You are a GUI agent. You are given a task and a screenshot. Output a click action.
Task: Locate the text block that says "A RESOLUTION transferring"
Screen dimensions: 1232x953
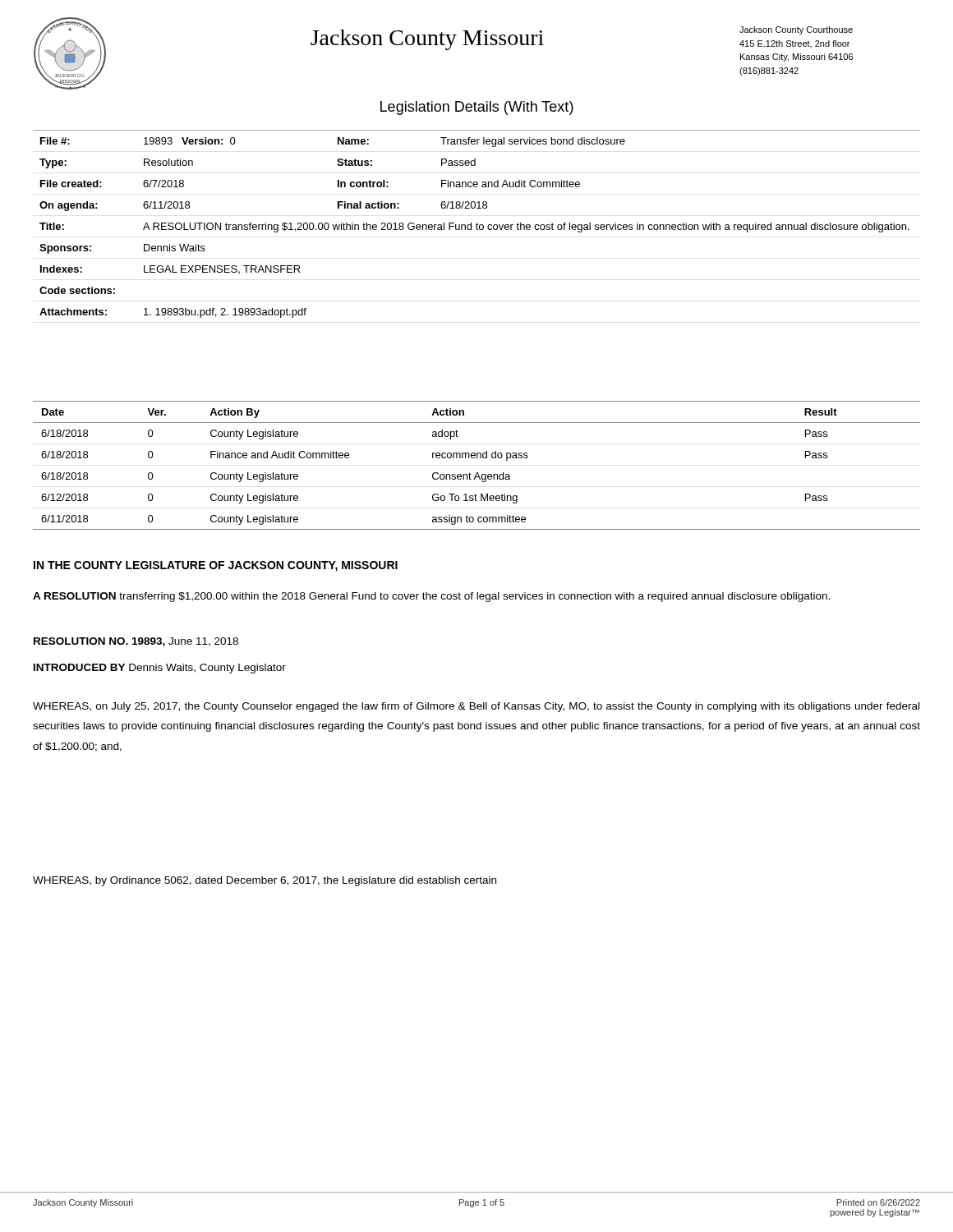pos(432,596)
